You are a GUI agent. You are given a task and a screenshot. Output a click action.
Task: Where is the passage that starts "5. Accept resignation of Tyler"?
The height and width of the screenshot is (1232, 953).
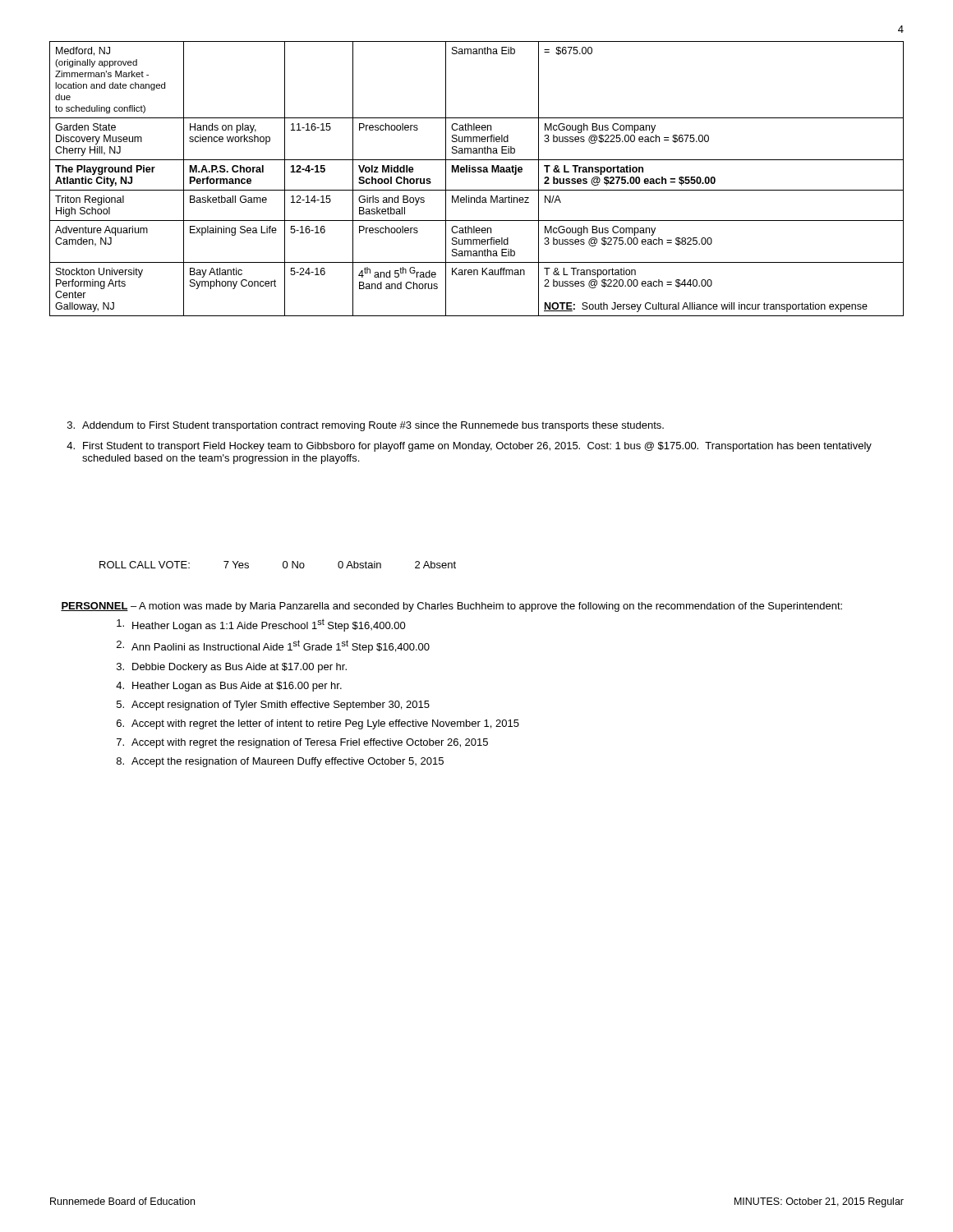(264, 704)
